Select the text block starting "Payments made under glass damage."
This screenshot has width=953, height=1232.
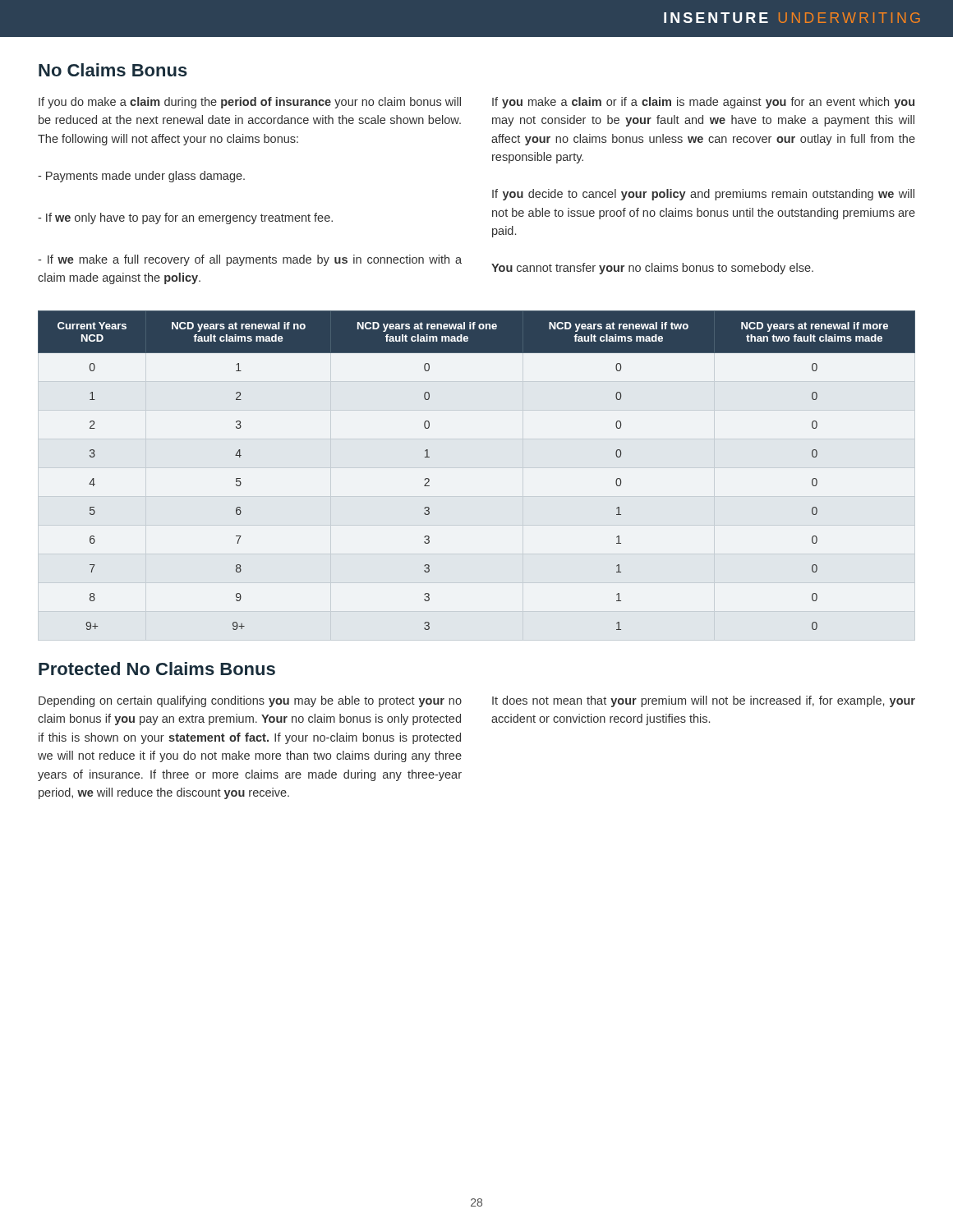(x=142, y=176)
